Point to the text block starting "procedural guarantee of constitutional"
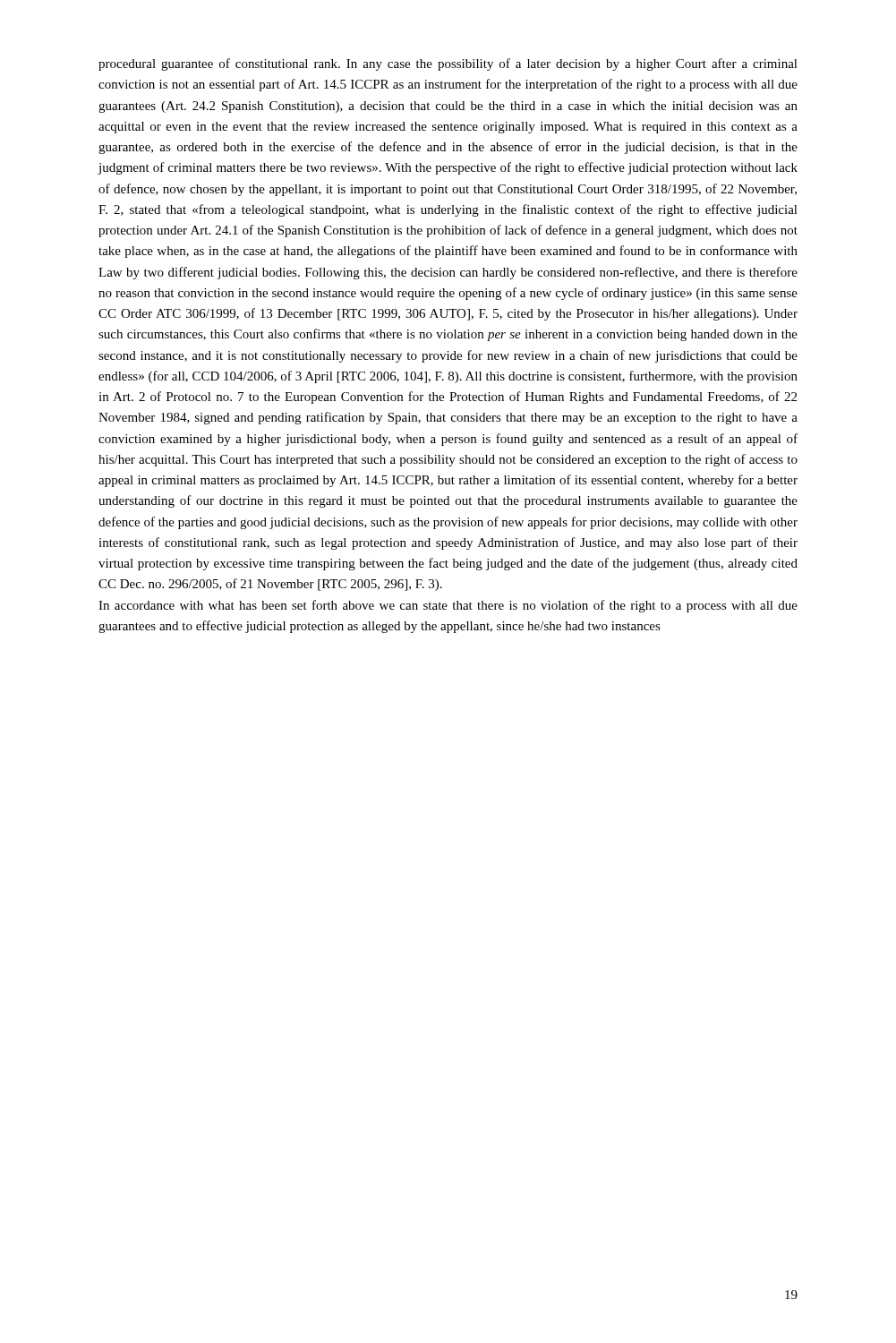 click(x=448, y=345)
